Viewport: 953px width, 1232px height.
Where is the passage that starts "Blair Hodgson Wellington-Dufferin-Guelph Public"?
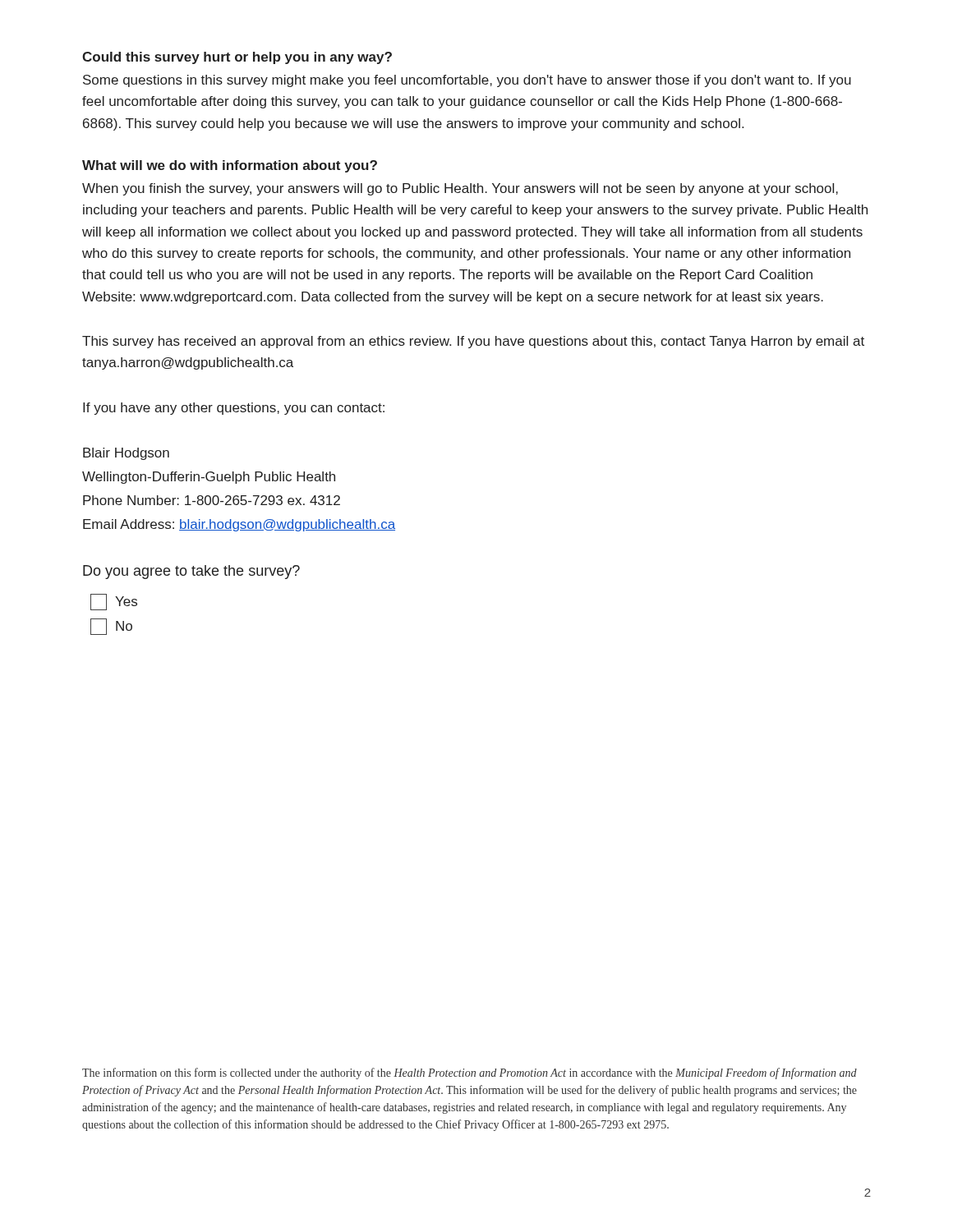(x=239, y=489)
